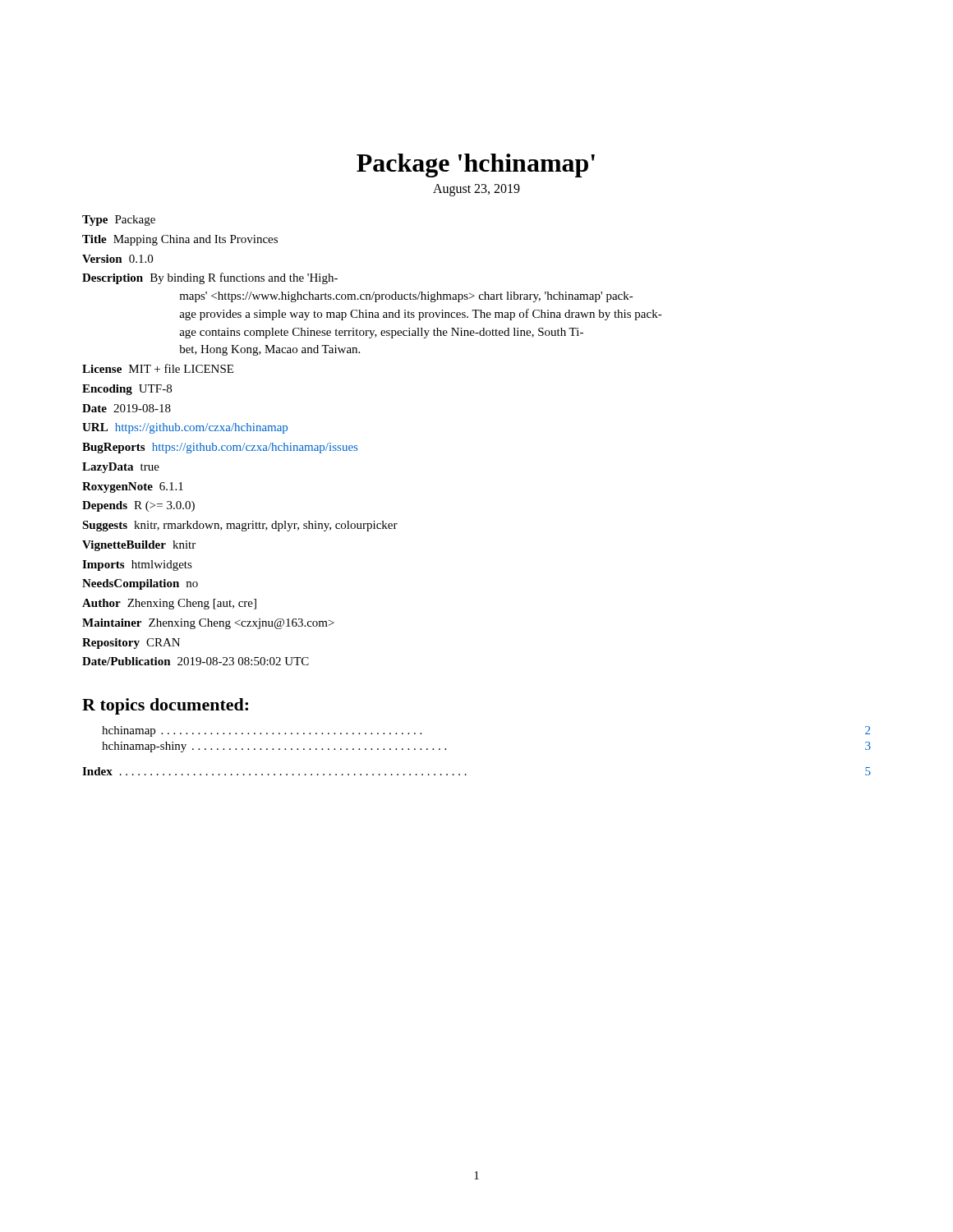
Task: Find "Repository CRAN" on this page
Action: (131, 644)
